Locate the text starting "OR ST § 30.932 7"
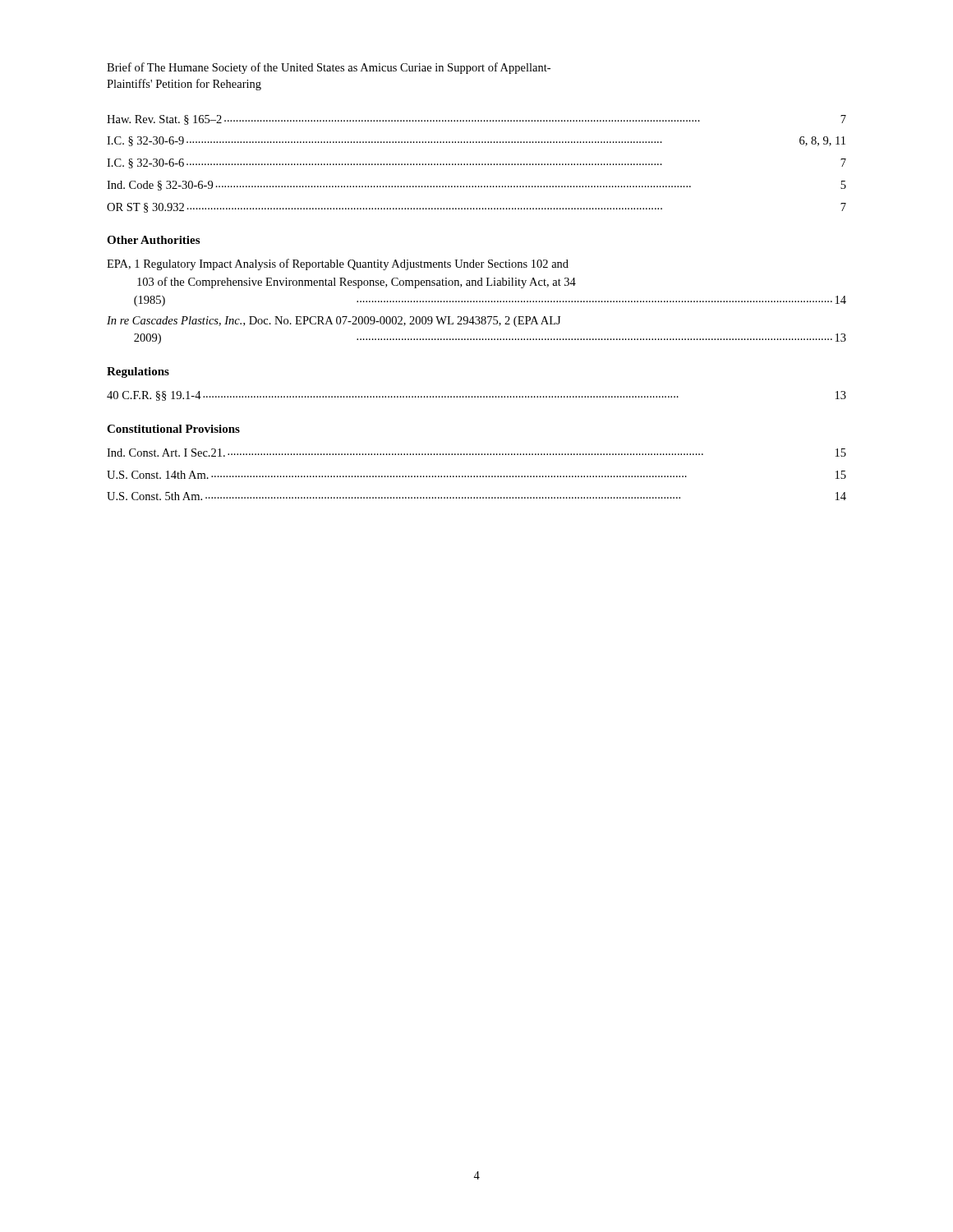This screenshot has height=1232, width=953. click(476, 207)
